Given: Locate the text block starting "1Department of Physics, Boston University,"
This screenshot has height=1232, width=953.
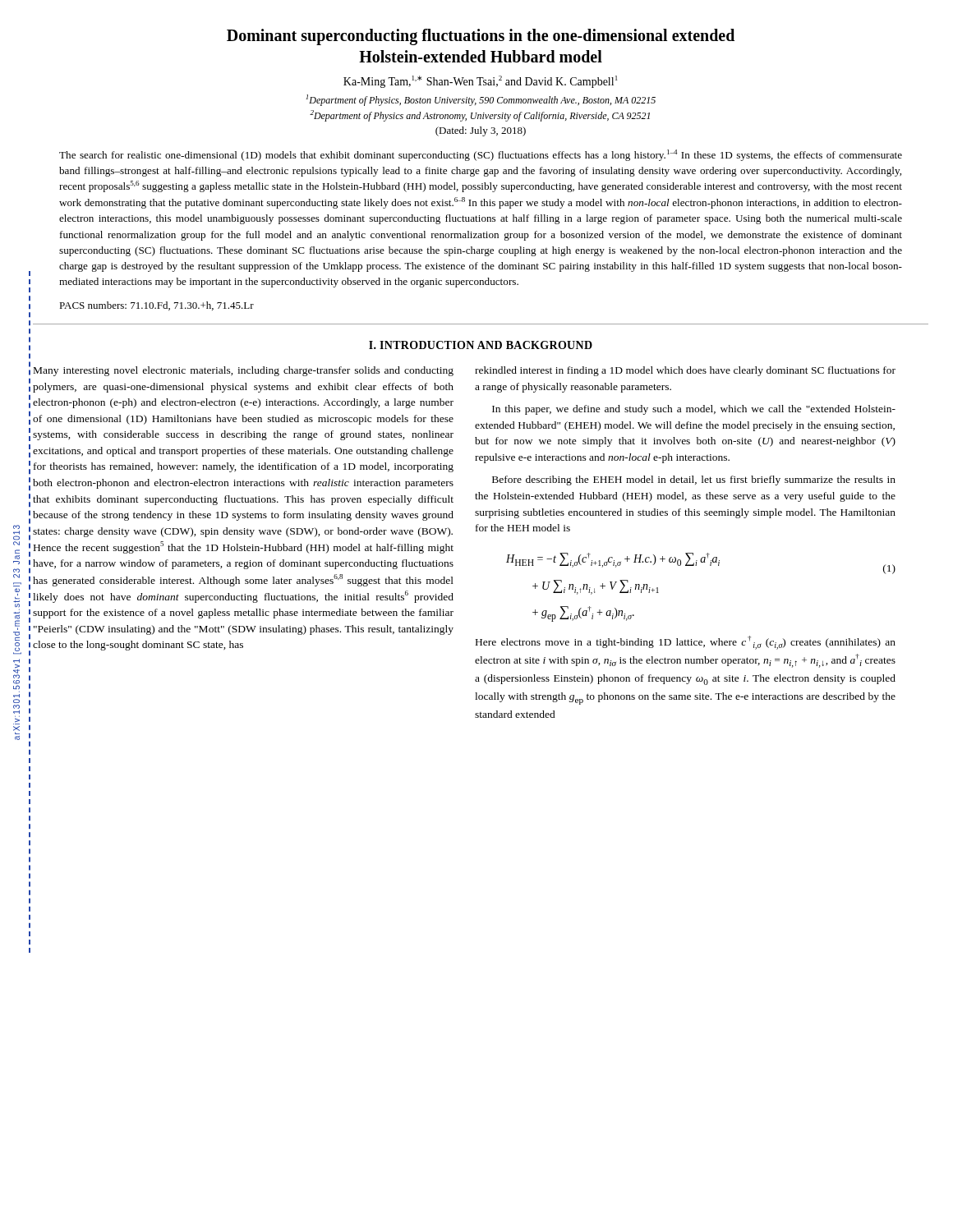Looking at the screenshot, I should coord(481,99).
